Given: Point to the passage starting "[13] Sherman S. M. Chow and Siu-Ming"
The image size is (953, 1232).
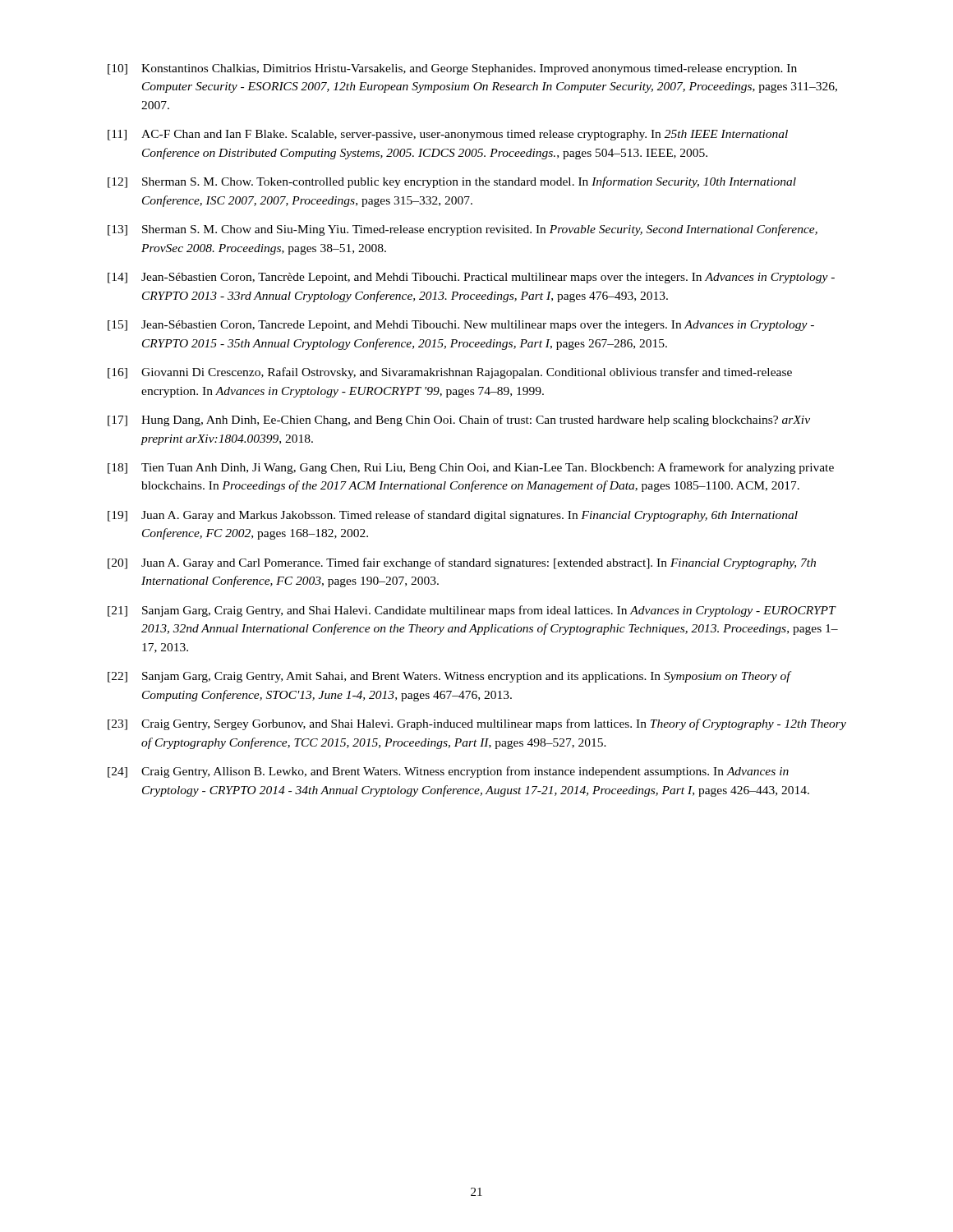Looking at the screenshot, I should click(x=476, y=239).
